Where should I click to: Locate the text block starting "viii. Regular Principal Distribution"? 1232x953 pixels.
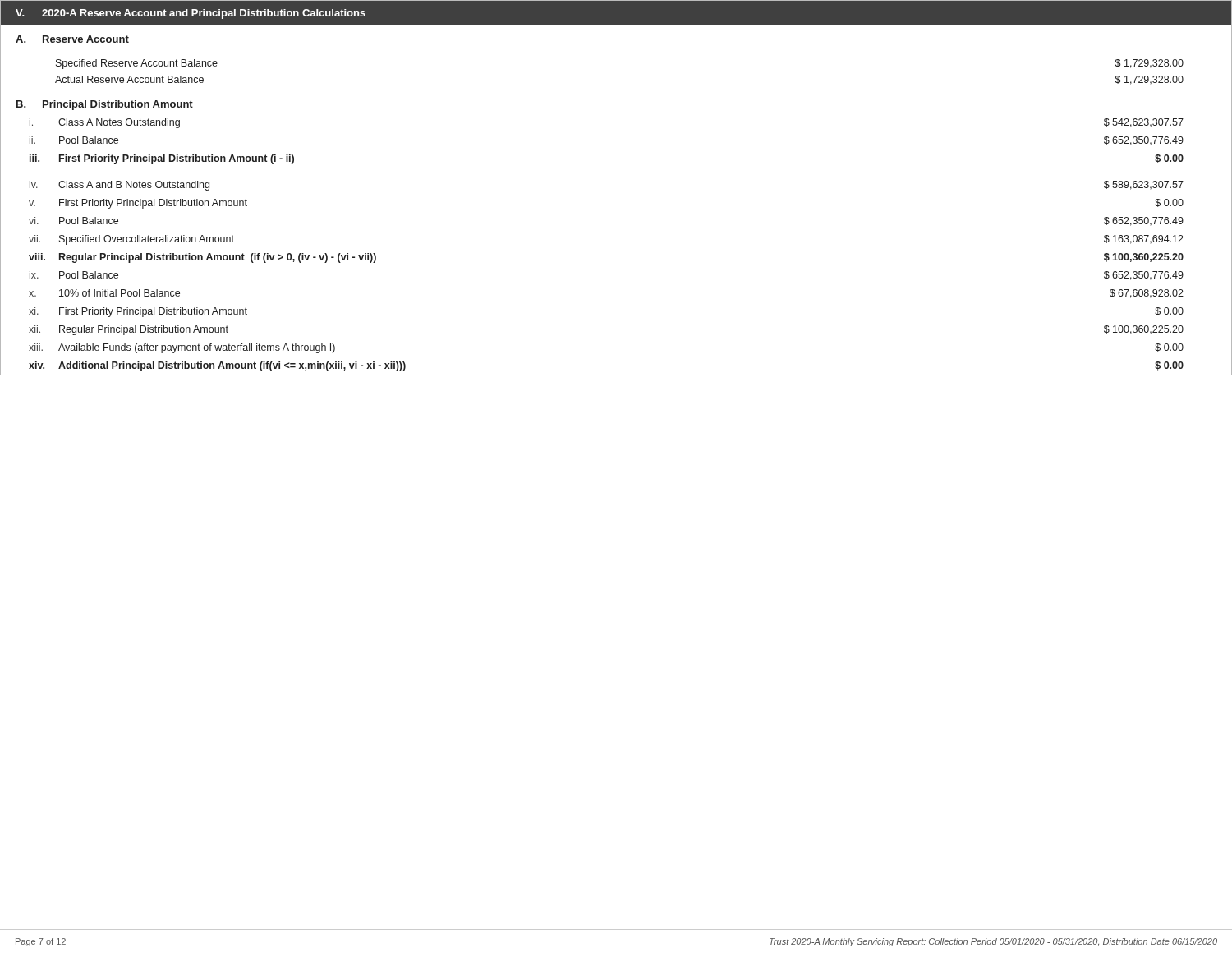tap(217, 258)
